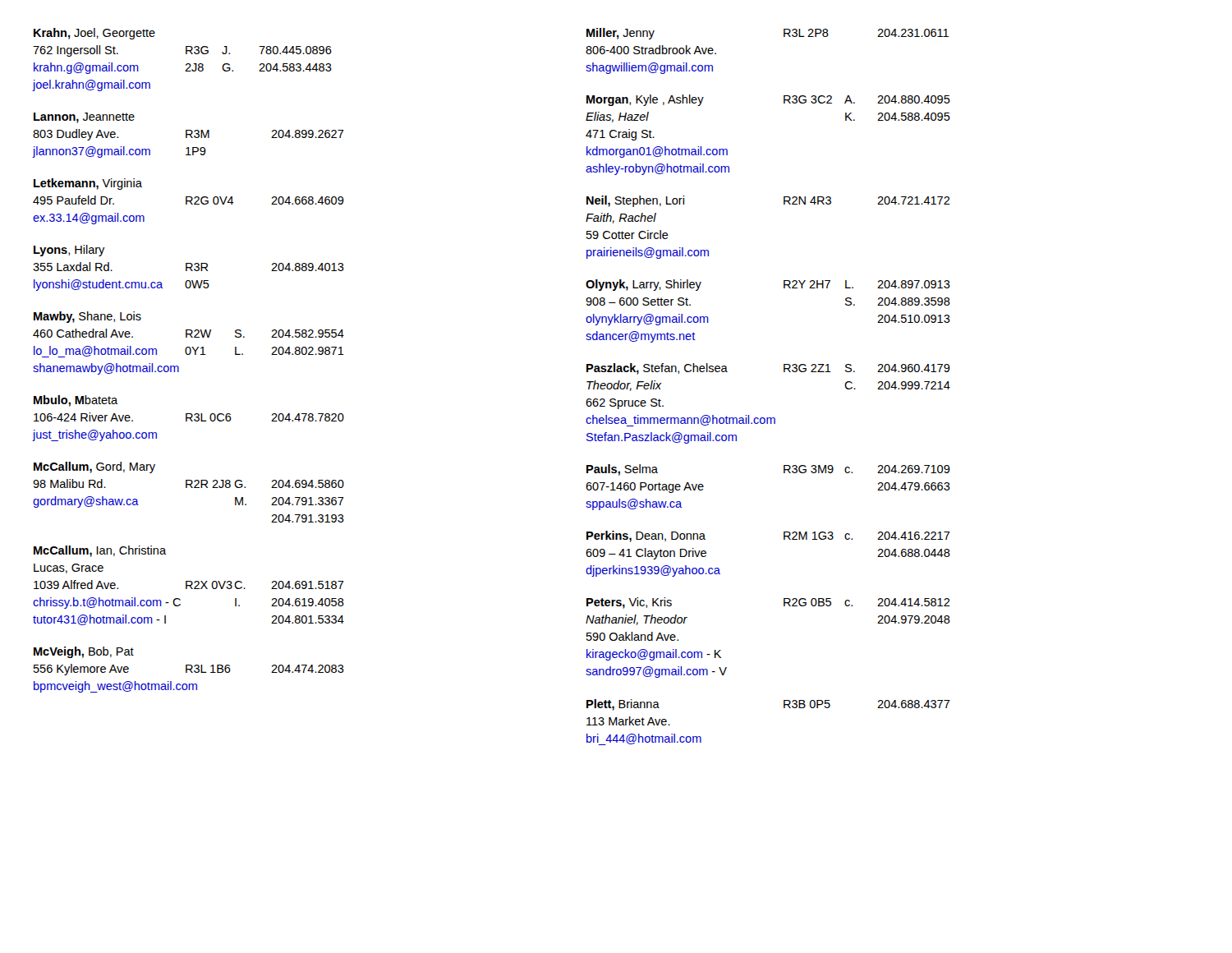Where is the passage that starts "Plett, Brianna 113 Market Ave."?
The width and height of the screenshot is (1232, 953).
pos(622,704)
